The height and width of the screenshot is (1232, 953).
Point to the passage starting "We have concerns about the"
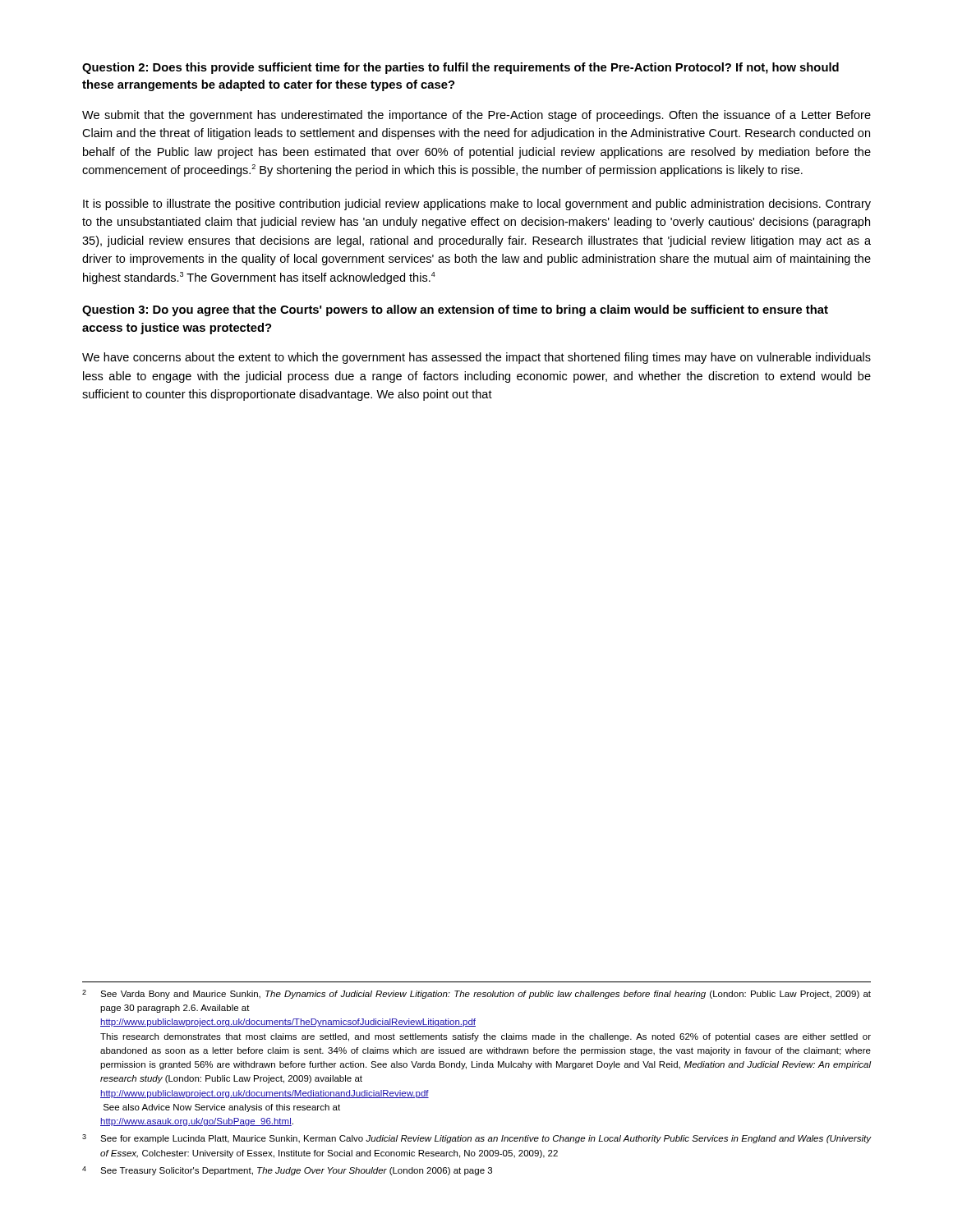(x=476, y=376)
